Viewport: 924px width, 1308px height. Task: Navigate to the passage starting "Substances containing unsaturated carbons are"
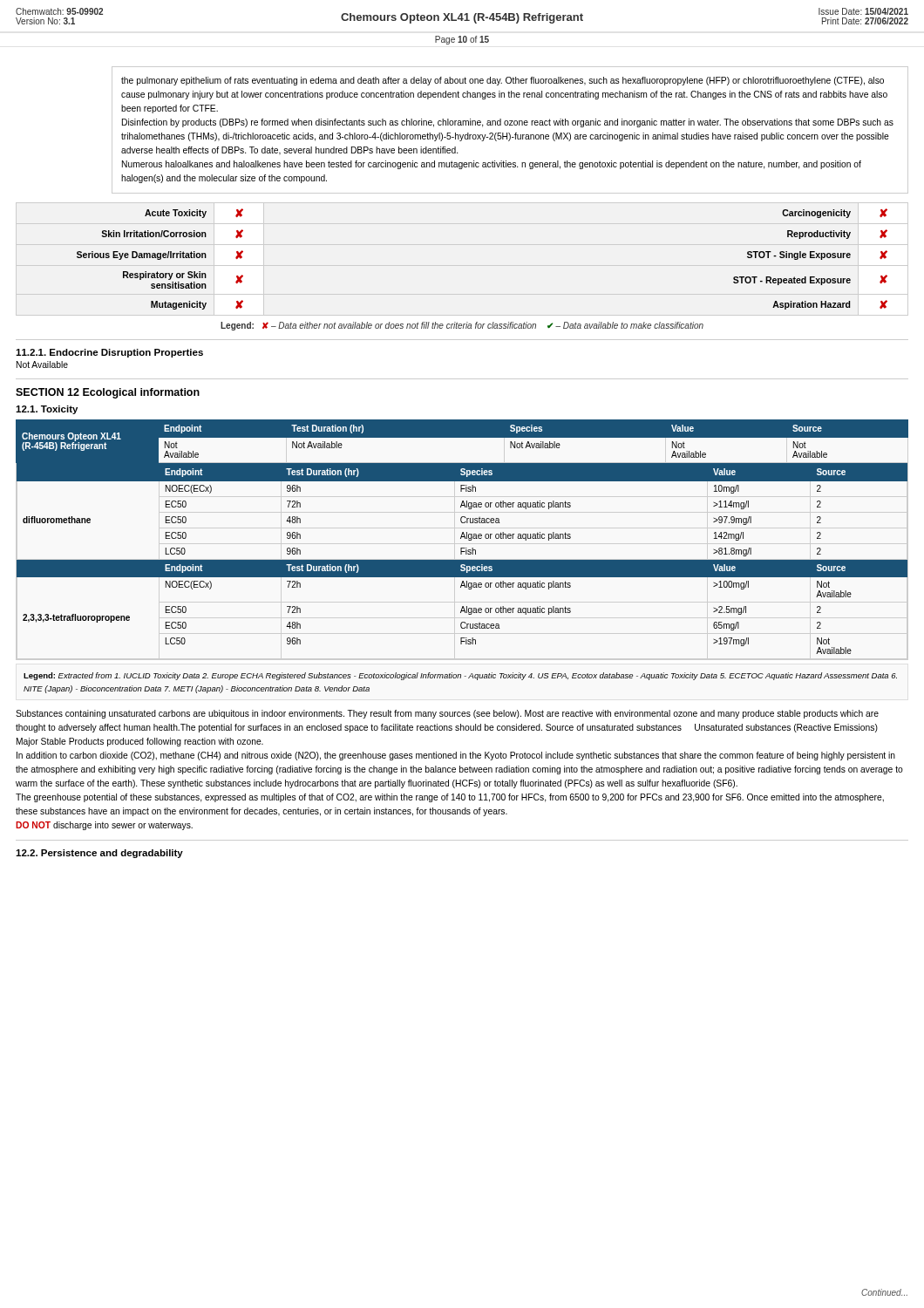(x=459, y=769)
